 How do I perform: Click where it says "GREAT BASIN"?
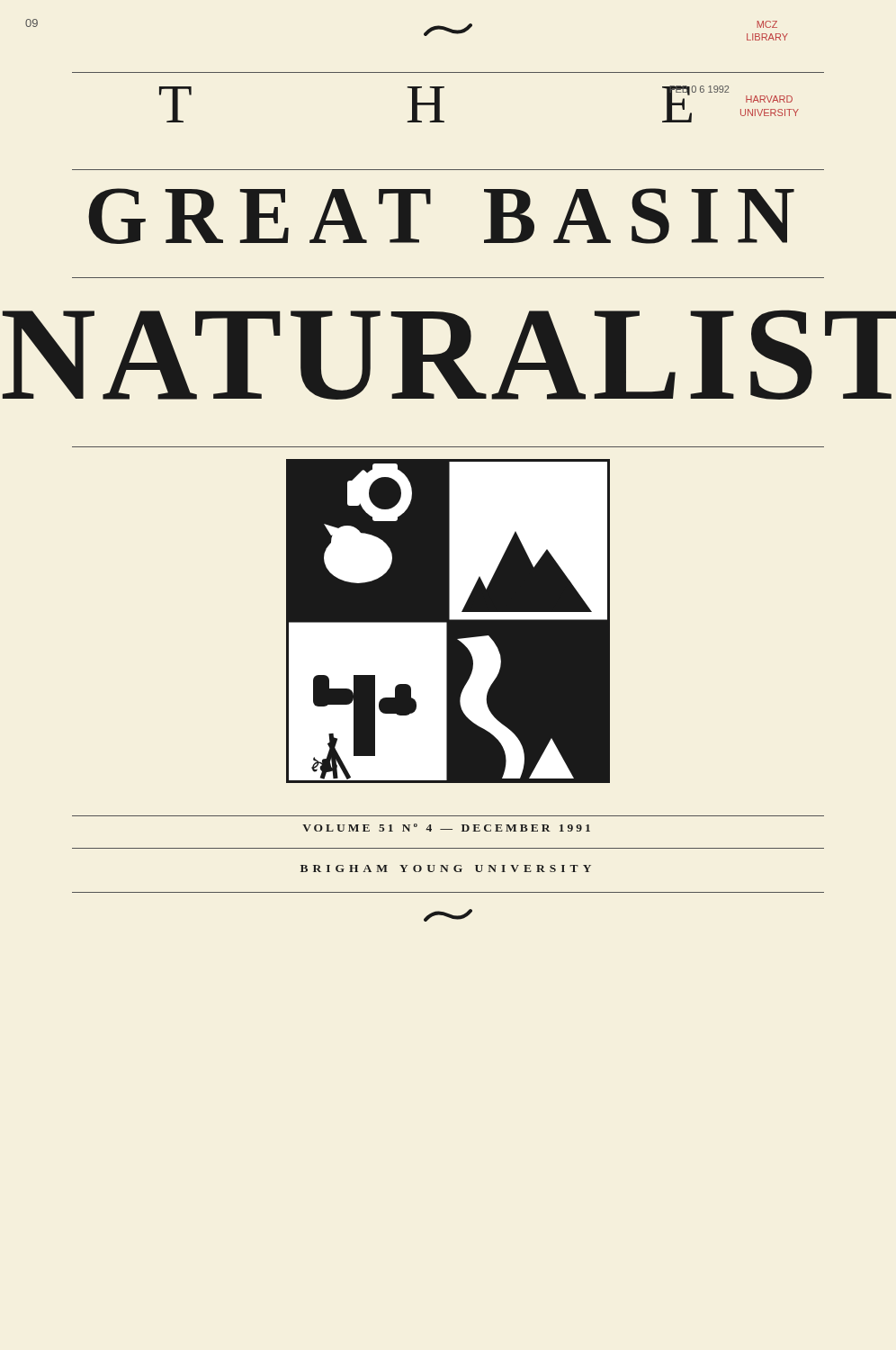point(448,216)
